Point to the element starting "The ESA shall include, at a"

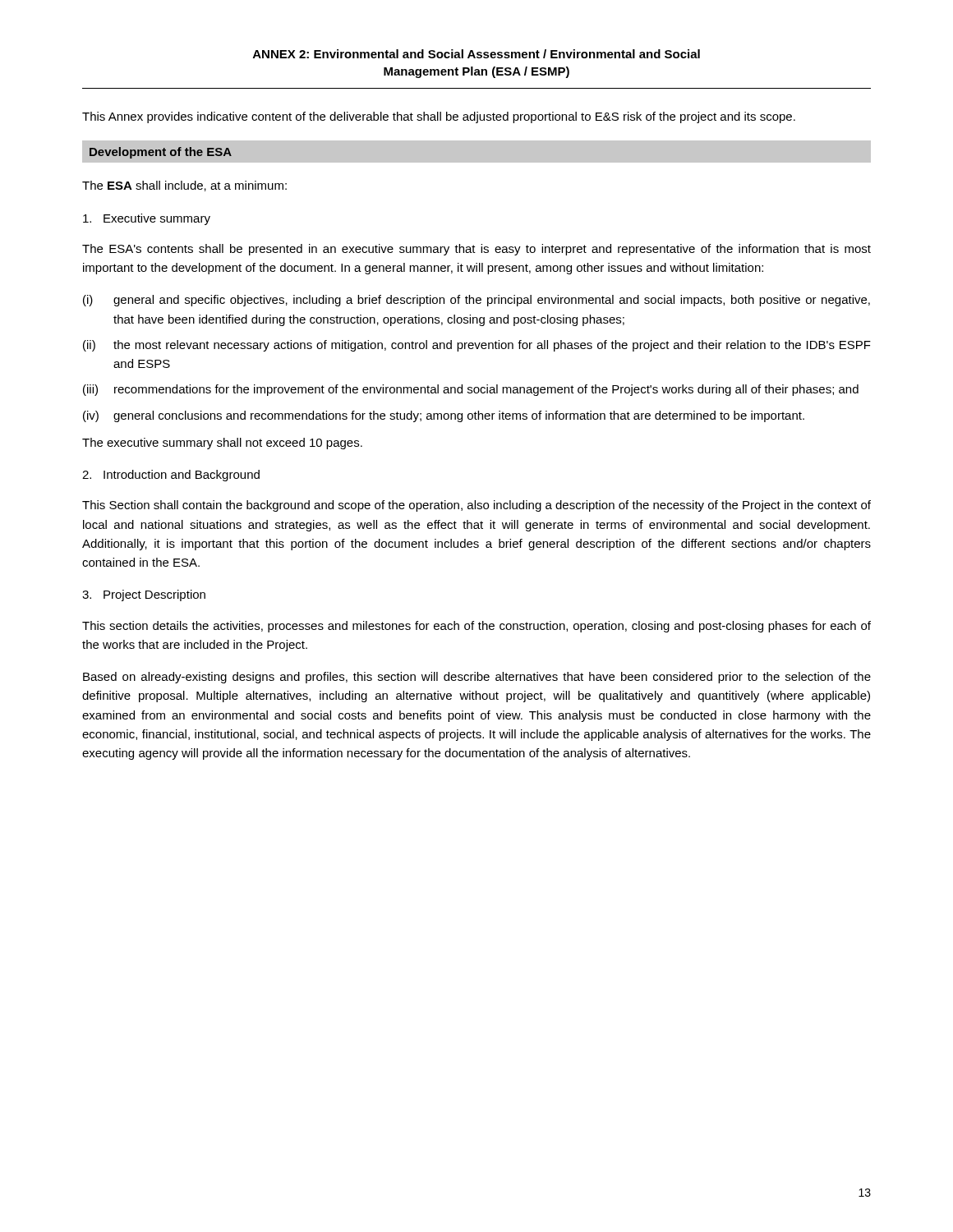click(185, 185)
